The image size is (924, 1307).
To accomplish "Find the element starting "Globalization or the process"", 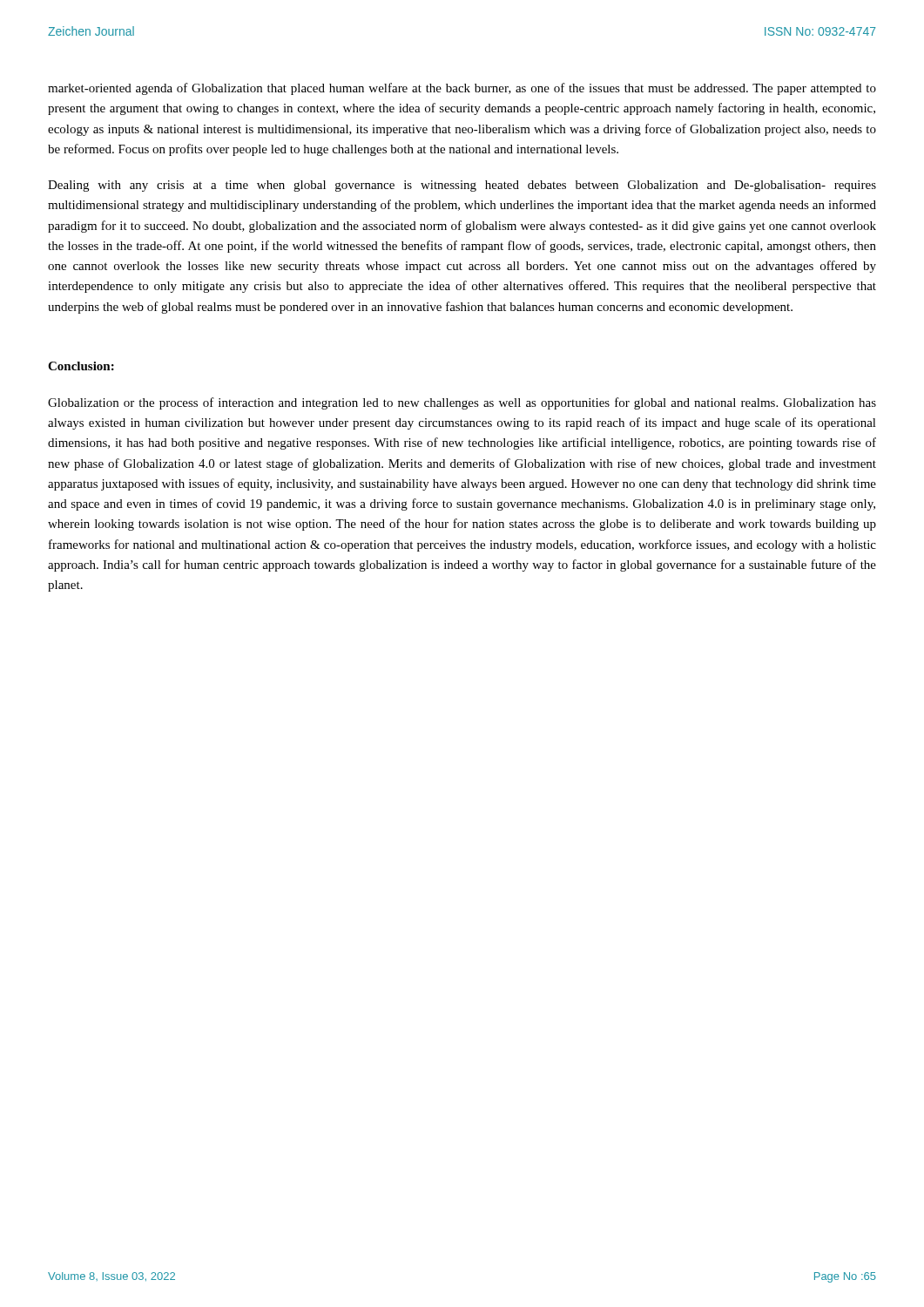I will 462,494.
